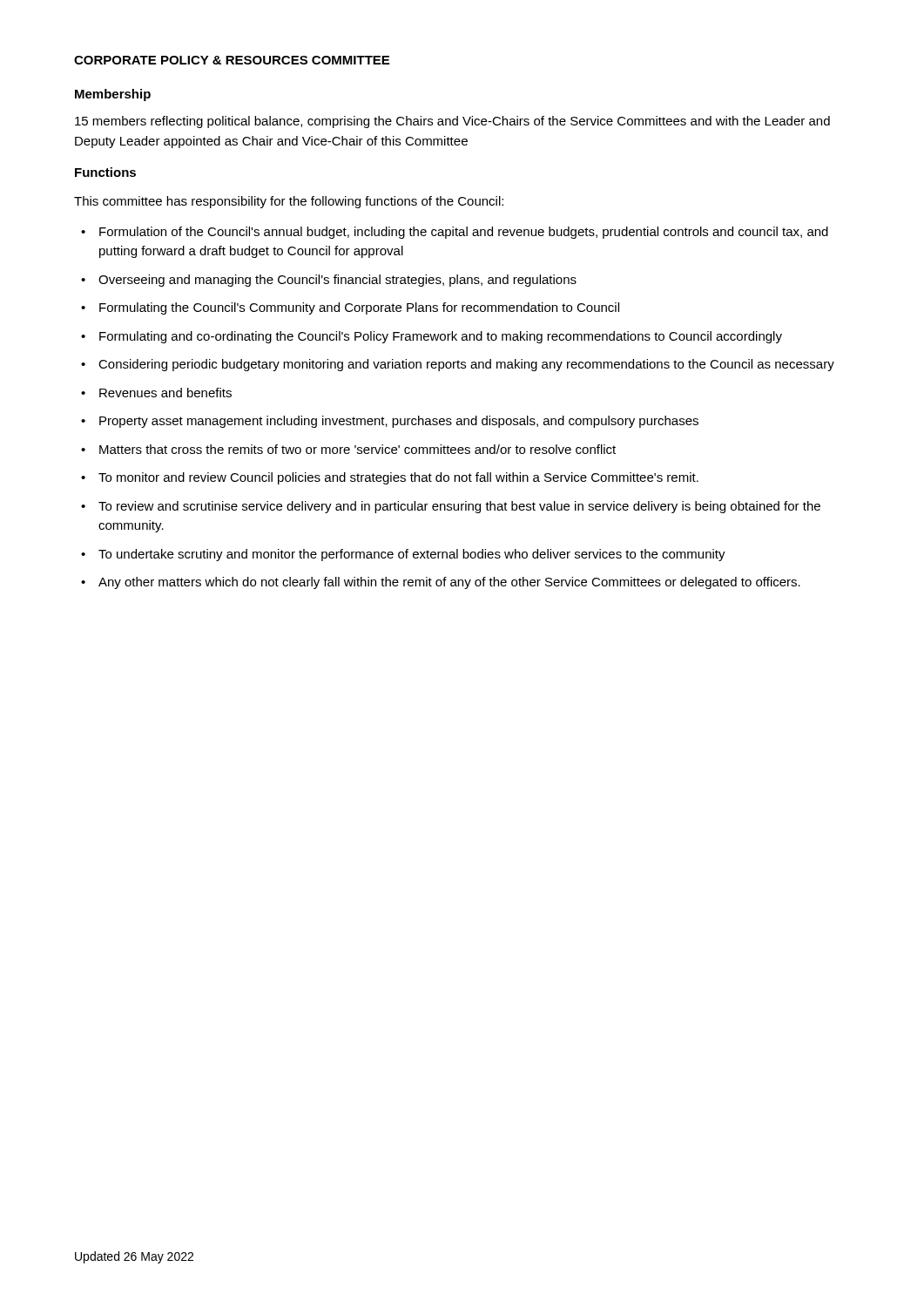Locate the block starting "This committee has responsibility for the"

pos(289,201)
